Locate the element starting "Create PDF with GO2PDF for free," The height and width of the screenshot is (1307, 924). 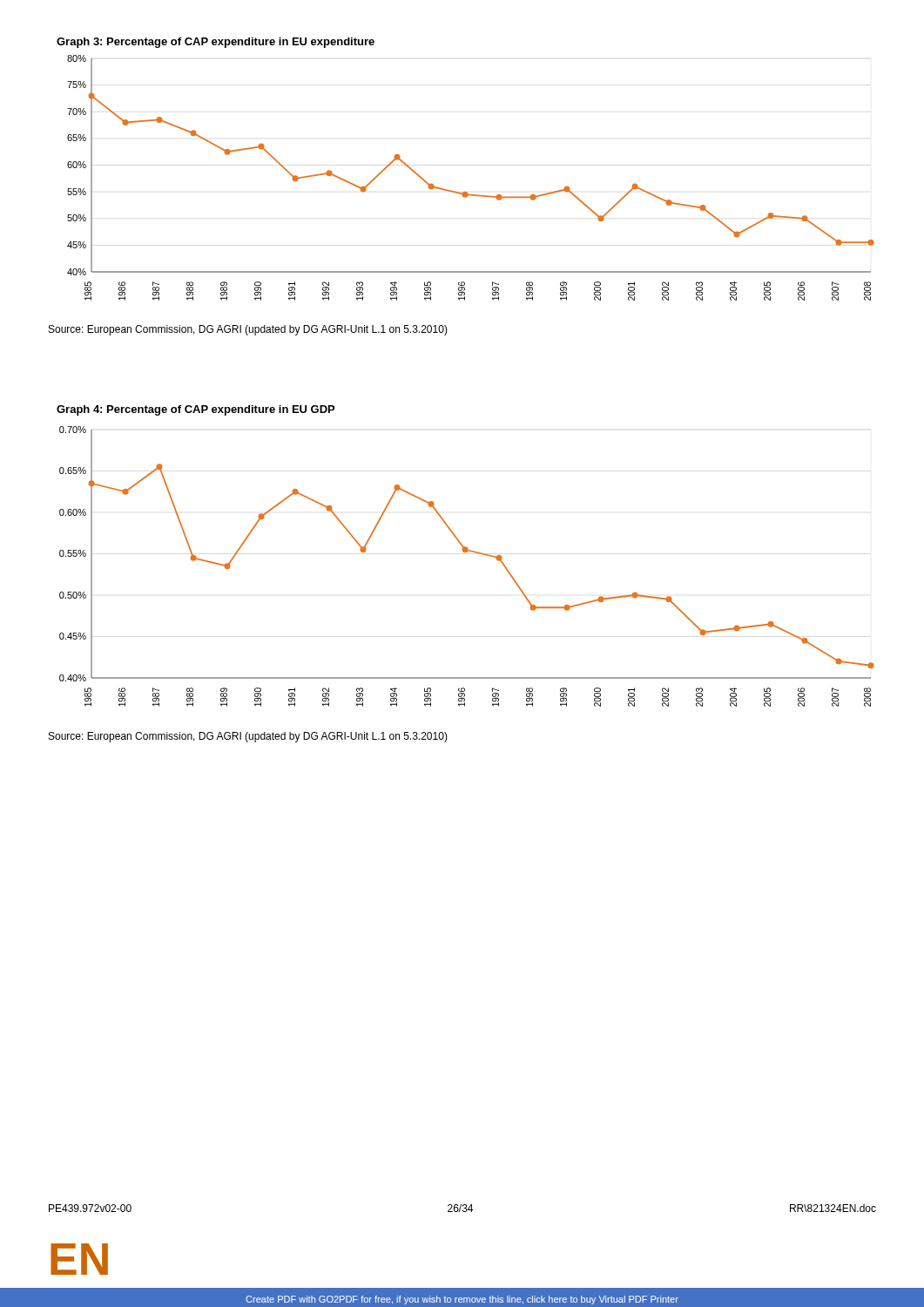coord(462,1299)
